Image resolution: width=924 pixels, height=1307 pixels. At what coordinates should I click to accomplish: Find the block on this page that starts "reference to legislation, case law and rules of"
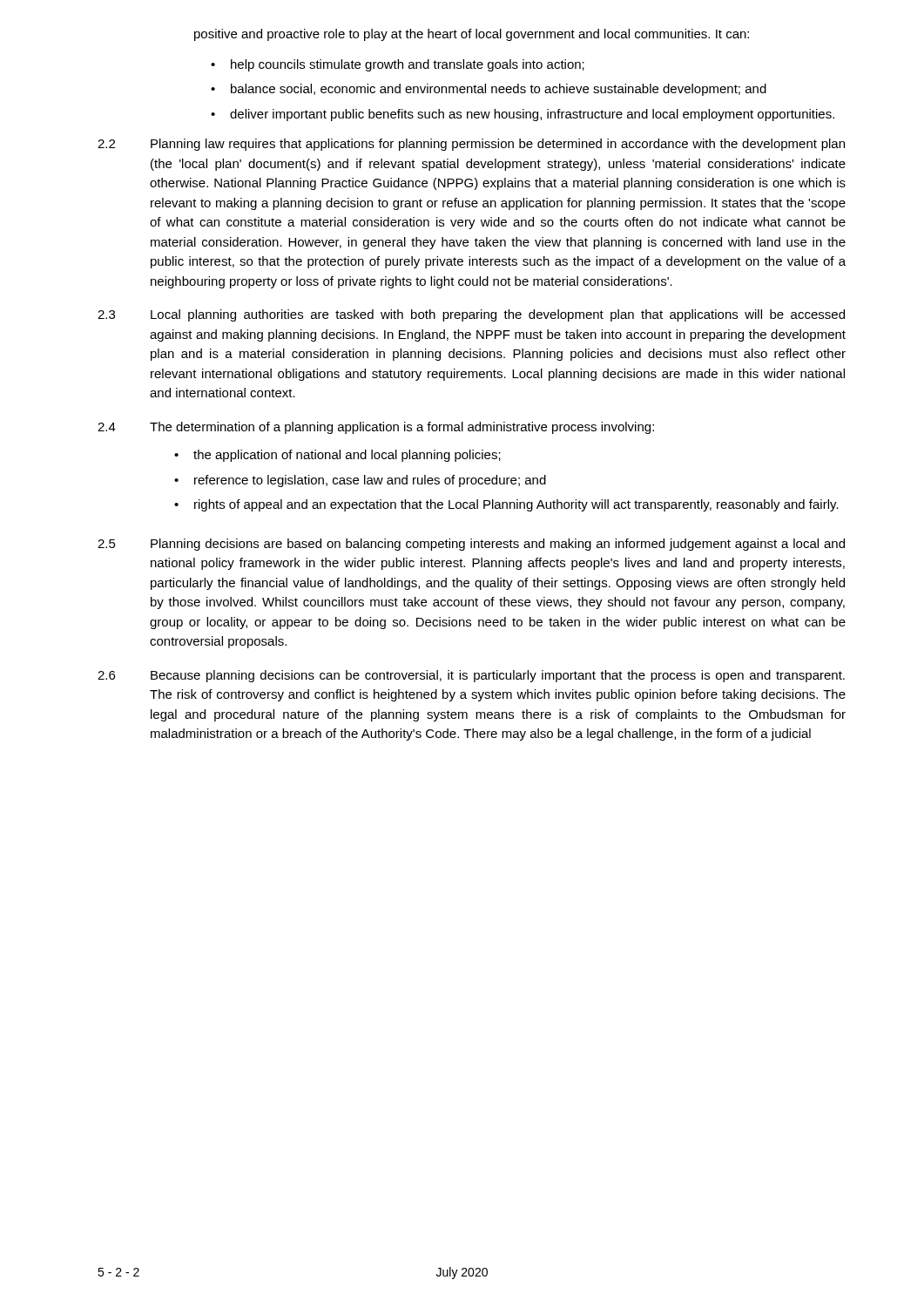click(x=370, y=479)
